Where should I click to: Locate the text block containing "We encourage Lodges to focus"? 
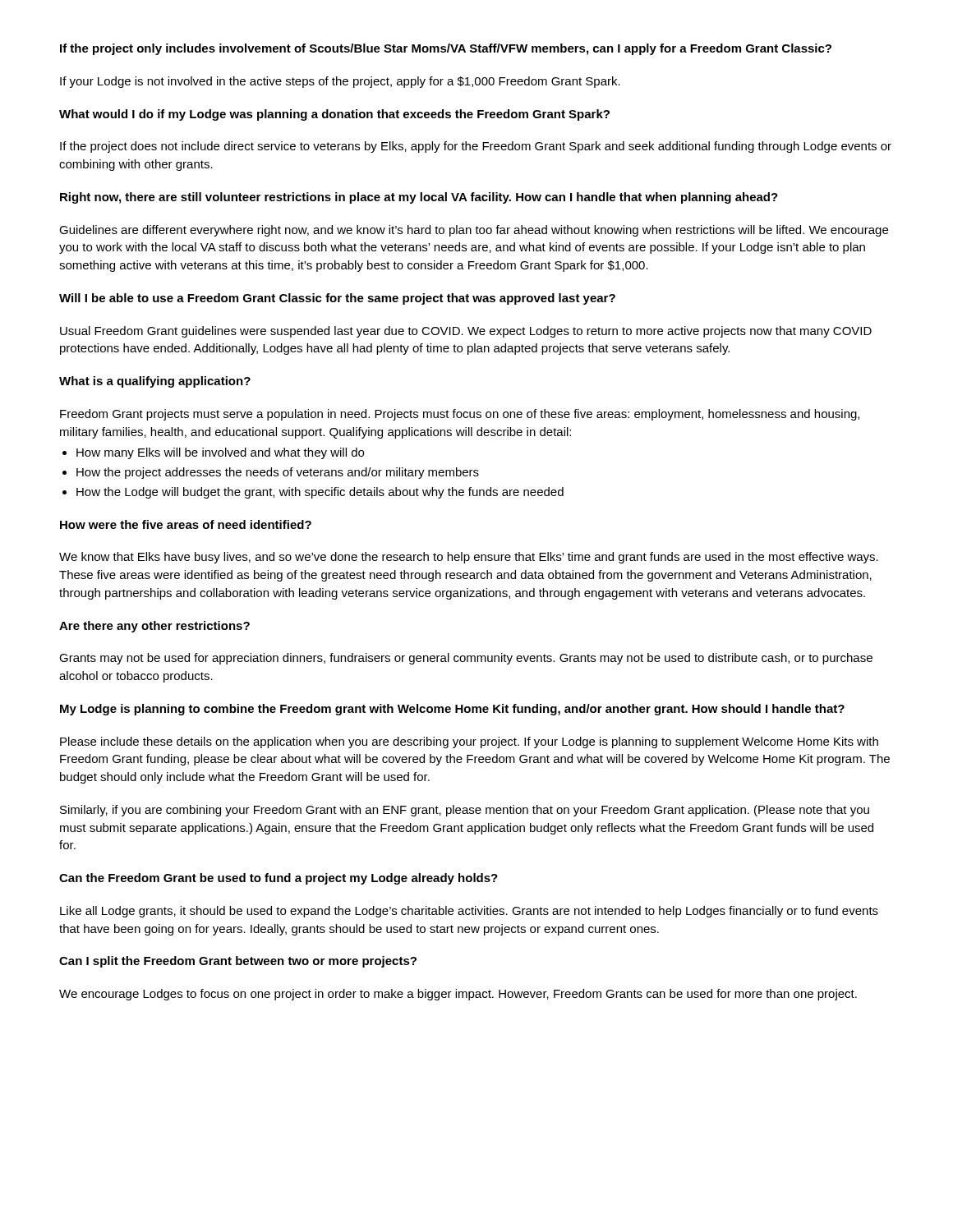(x=476, y=994)
